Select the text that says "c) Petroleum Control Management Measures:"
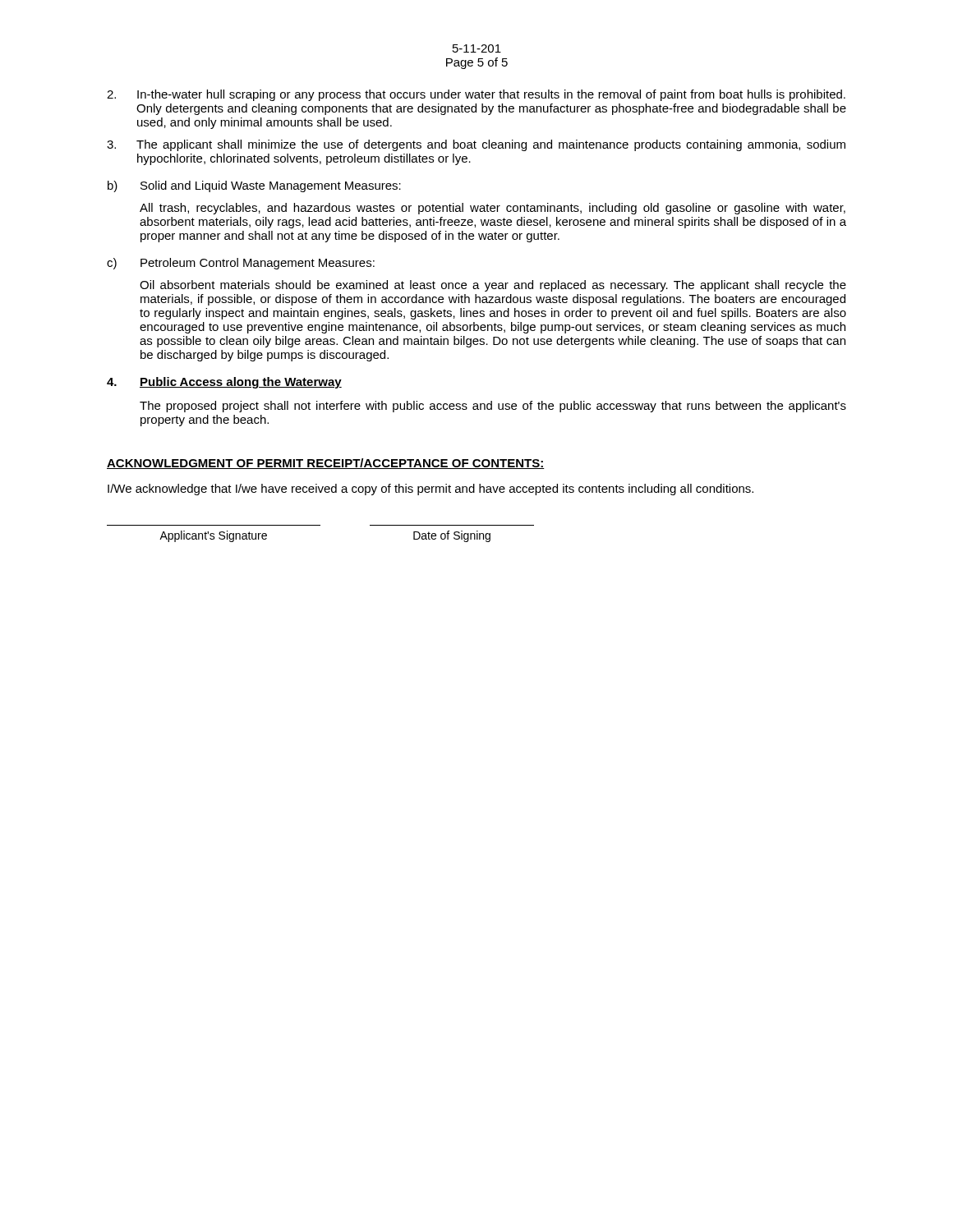This screenshot has height=1232, width=953. pos(241,264)
